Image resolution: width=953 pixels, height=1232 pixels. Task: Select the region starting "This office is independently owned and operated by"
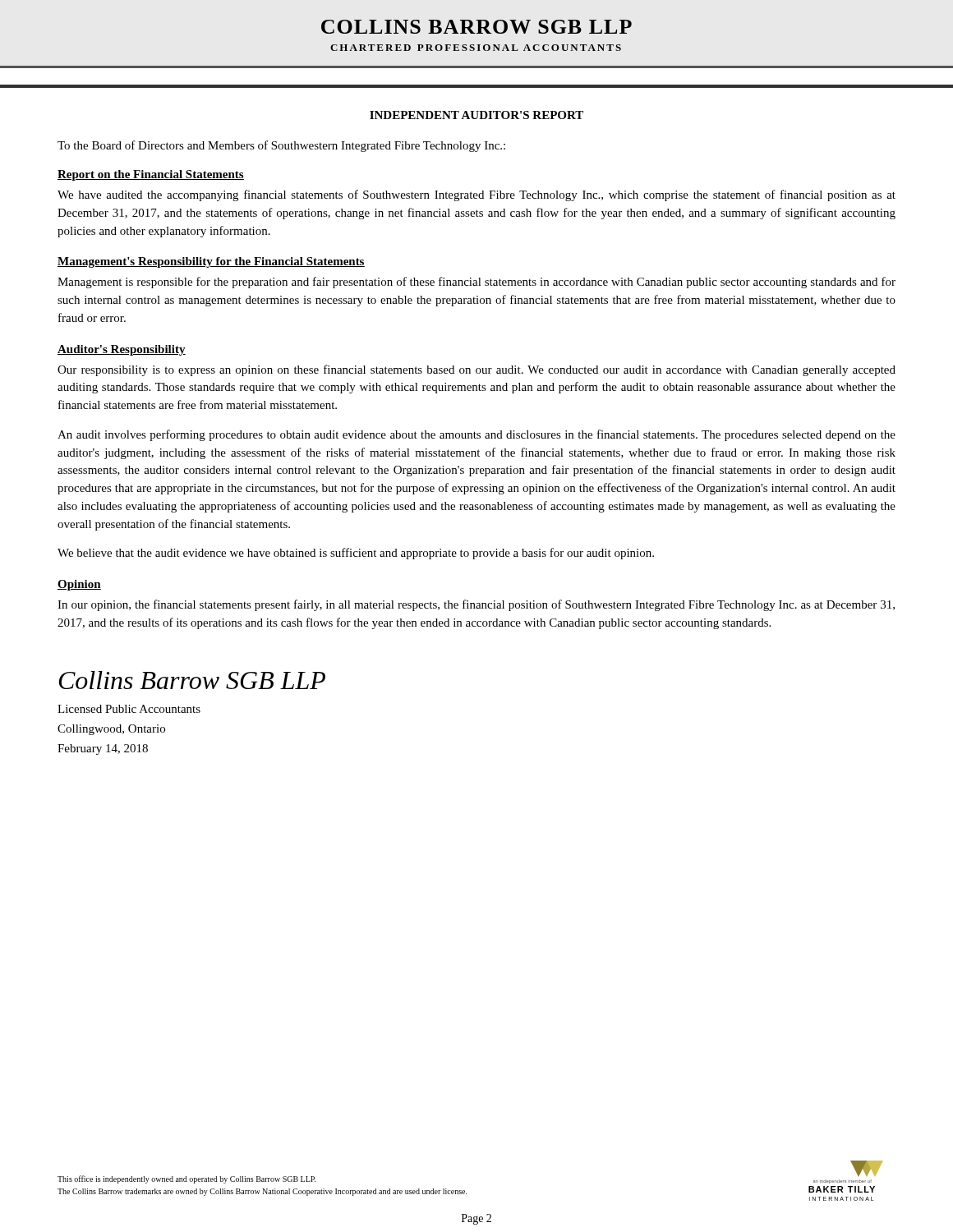(262, 1185)
